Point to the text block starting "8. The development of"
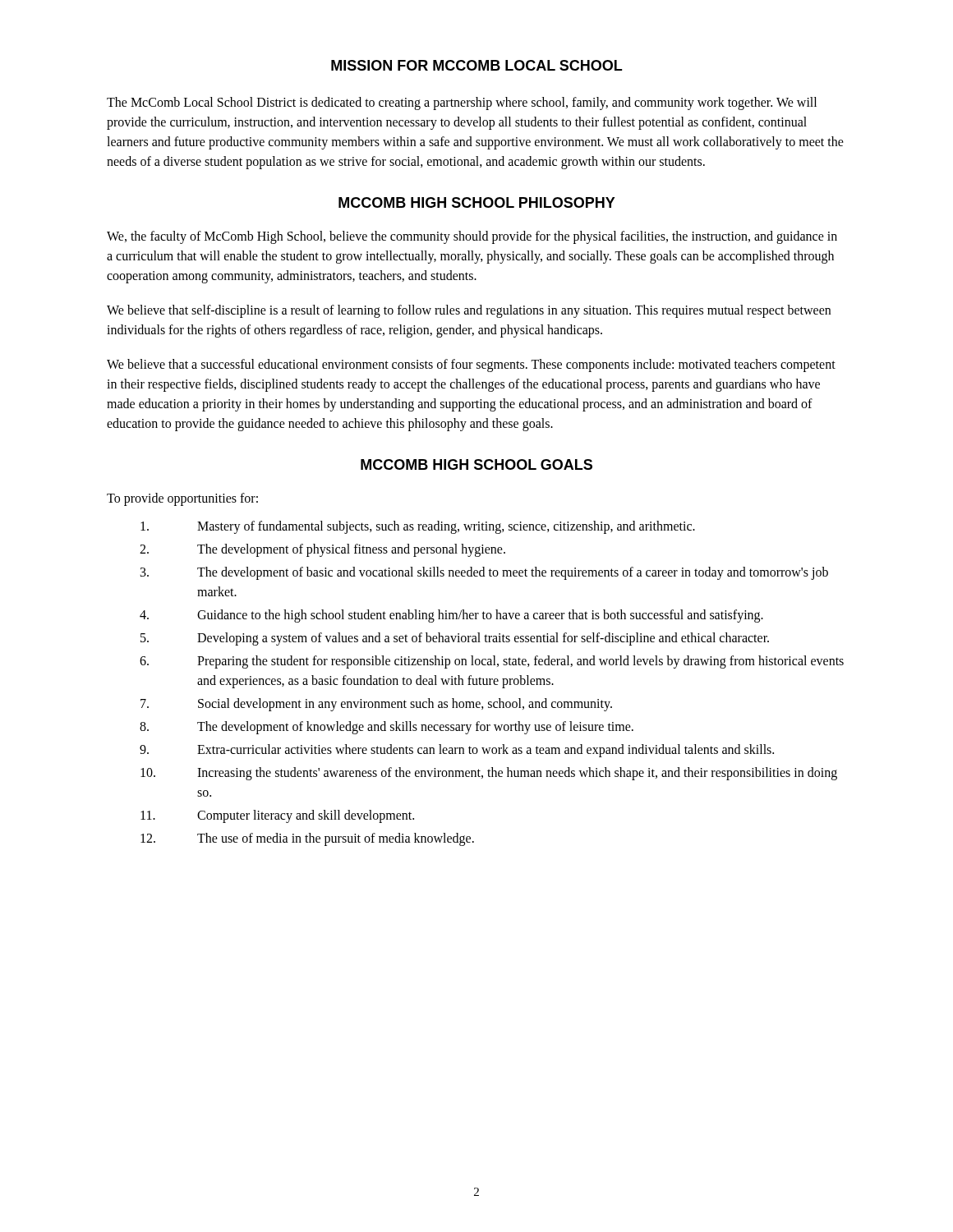This screenshot has height=1232, width=953. coord(476,727)
